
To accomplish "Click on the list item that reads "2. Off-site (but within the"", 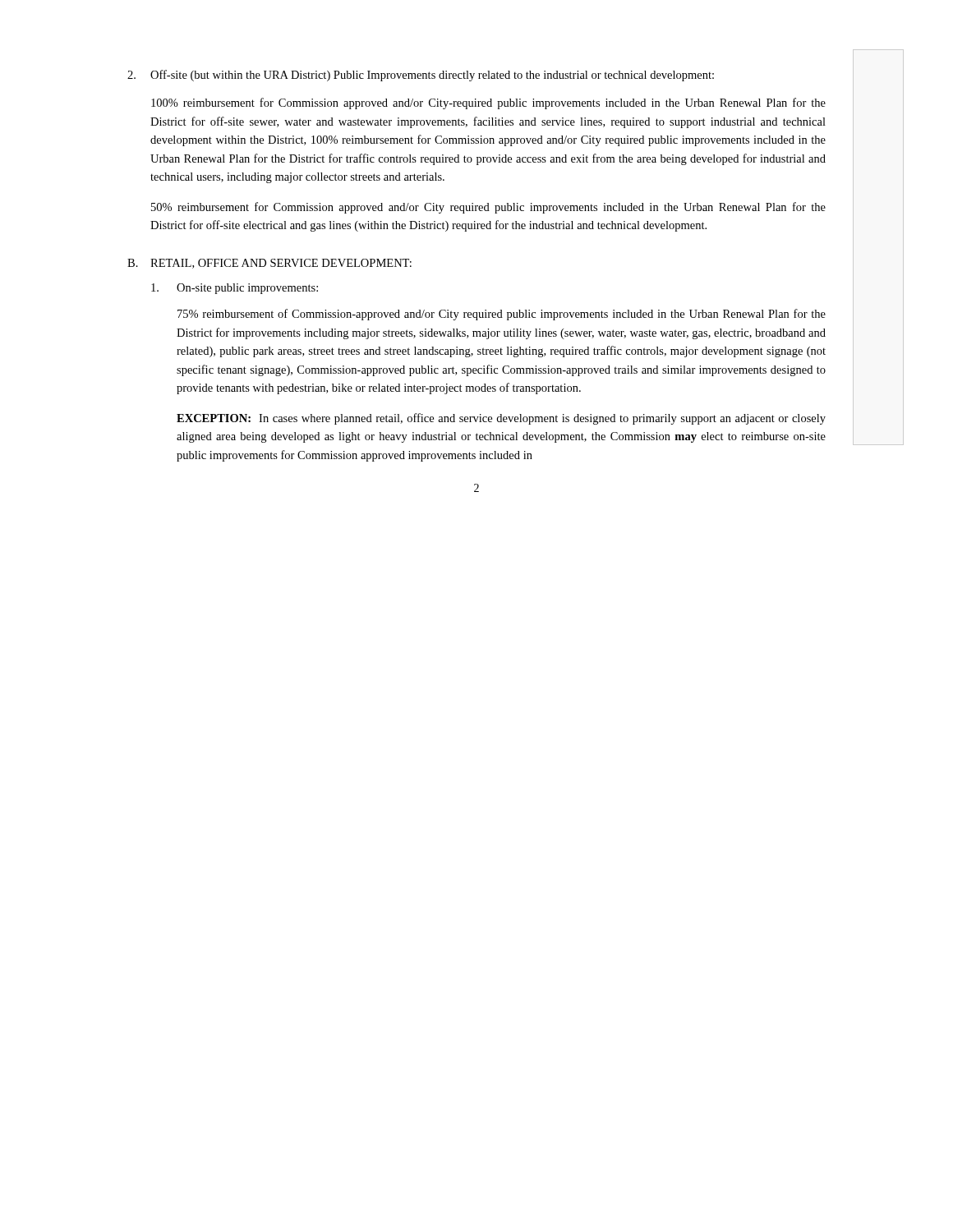I will (x=476, y=75).
